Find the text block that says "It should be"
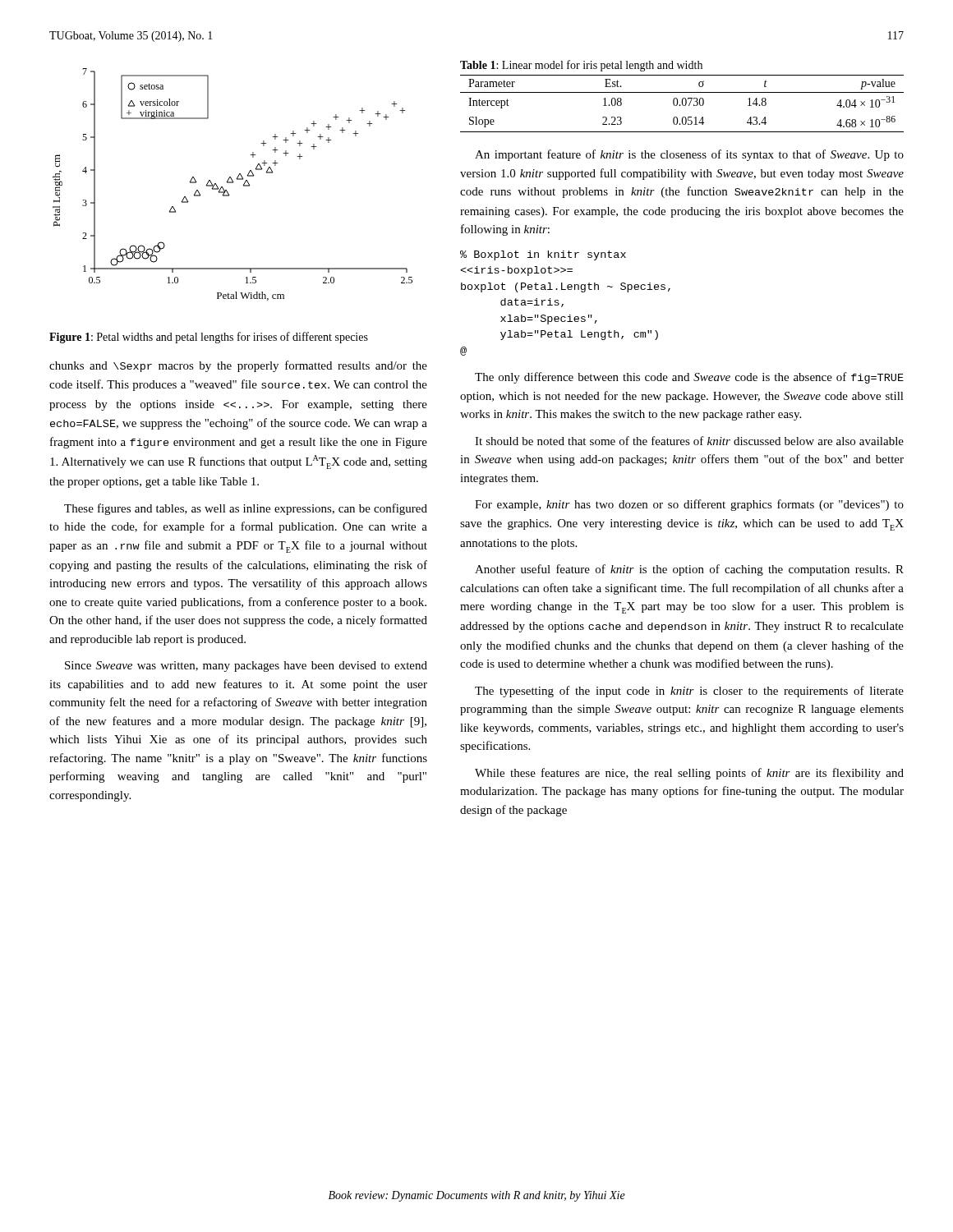953x1232 pixels. click(682, 459)
